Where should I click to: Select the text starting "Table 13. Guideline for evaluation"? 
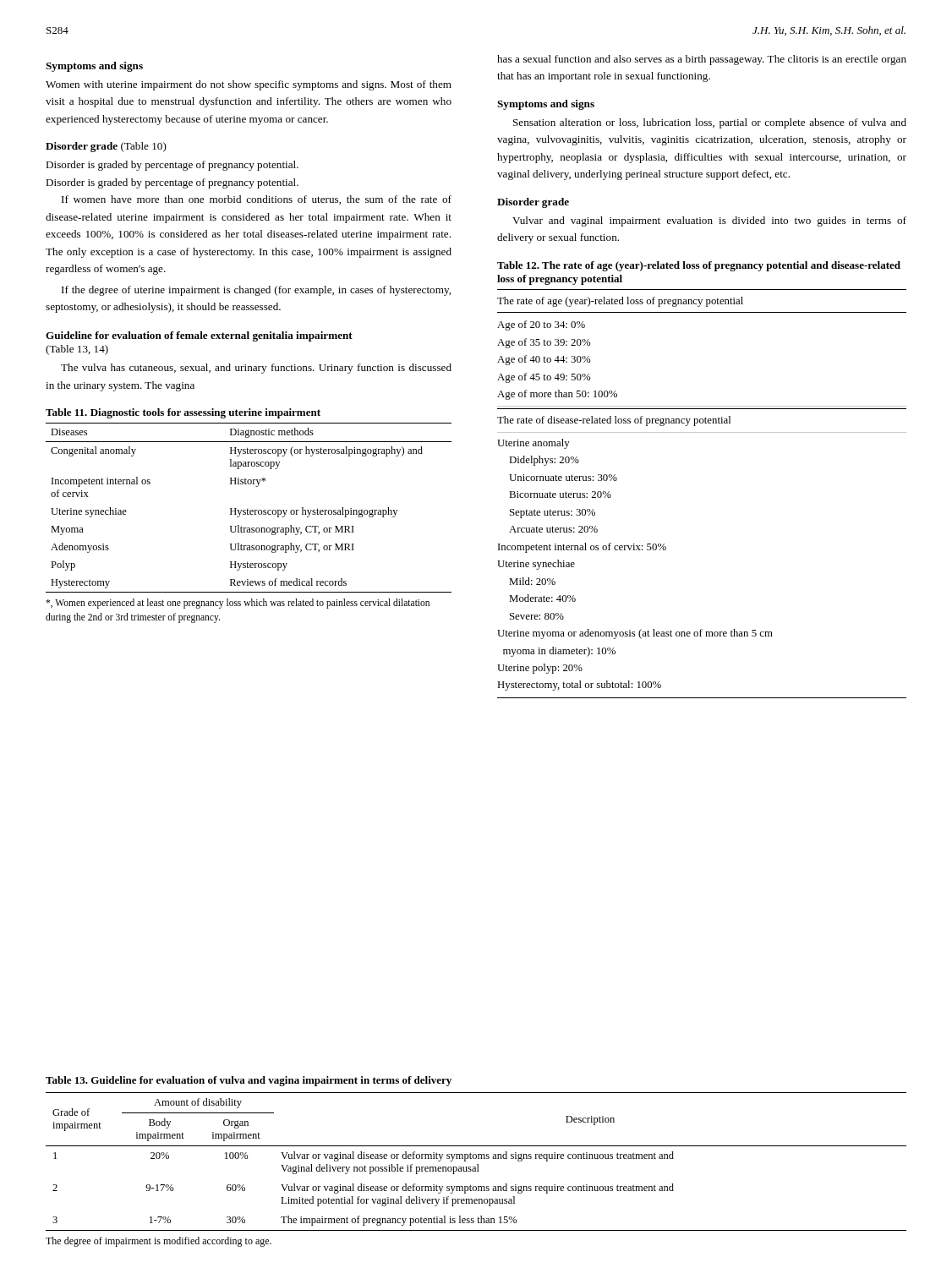point(249,1080)
